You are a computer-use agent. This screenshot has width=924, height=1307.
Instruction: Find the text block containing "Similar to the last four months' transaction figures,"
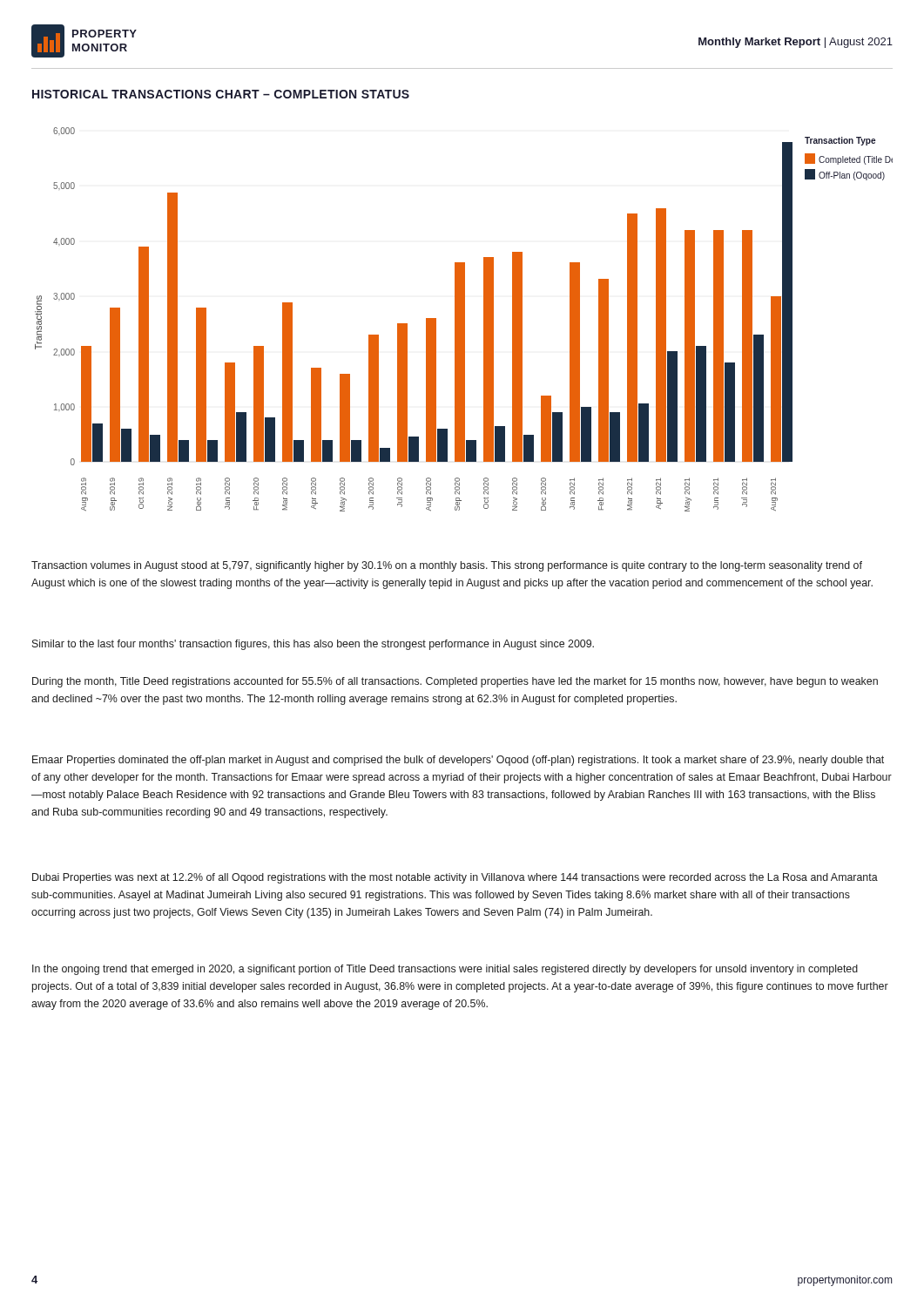point(313,644)
